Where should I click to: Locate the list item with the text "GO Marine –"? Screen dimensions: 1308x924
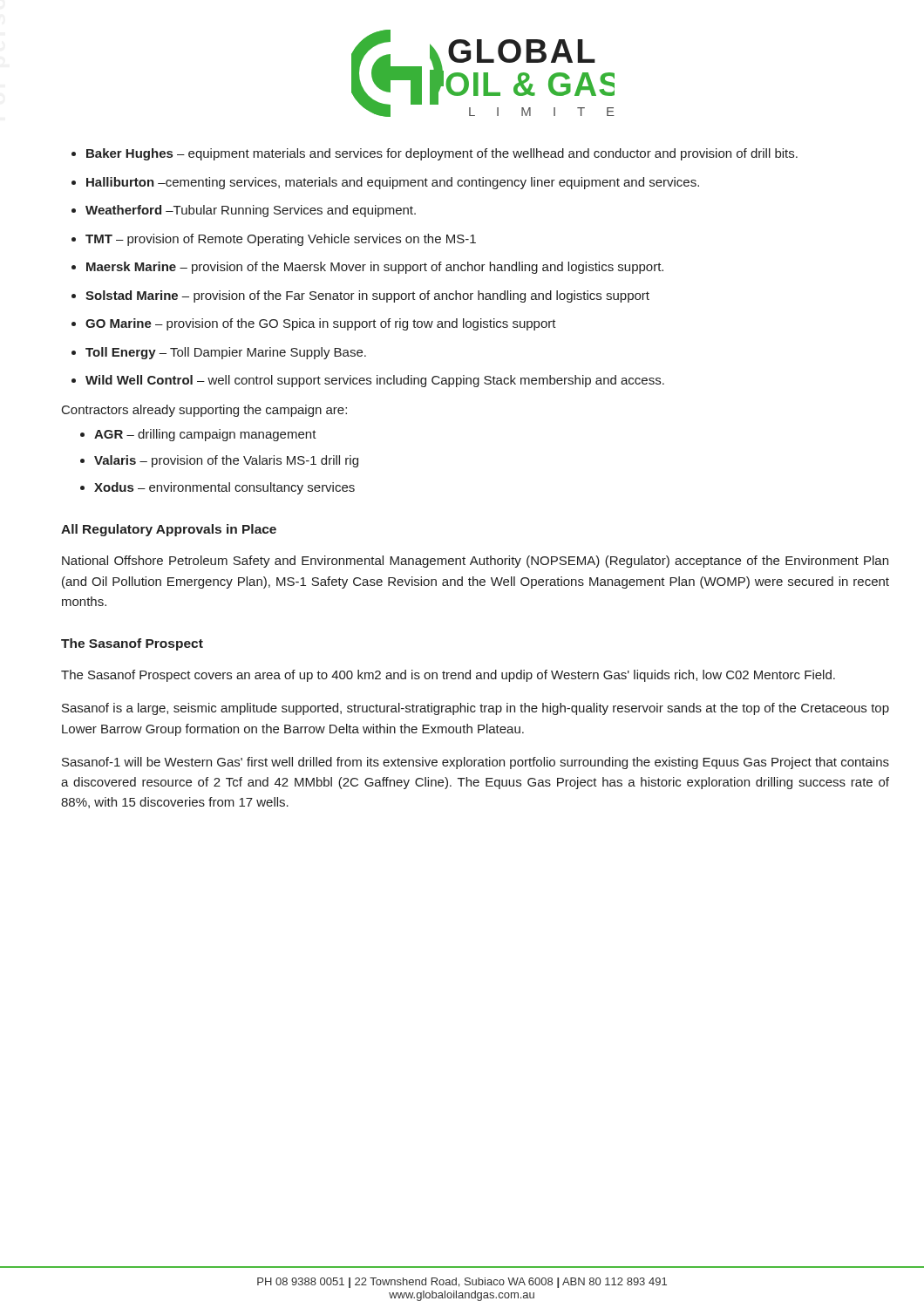pyautogui.click(x=321, y=323)
